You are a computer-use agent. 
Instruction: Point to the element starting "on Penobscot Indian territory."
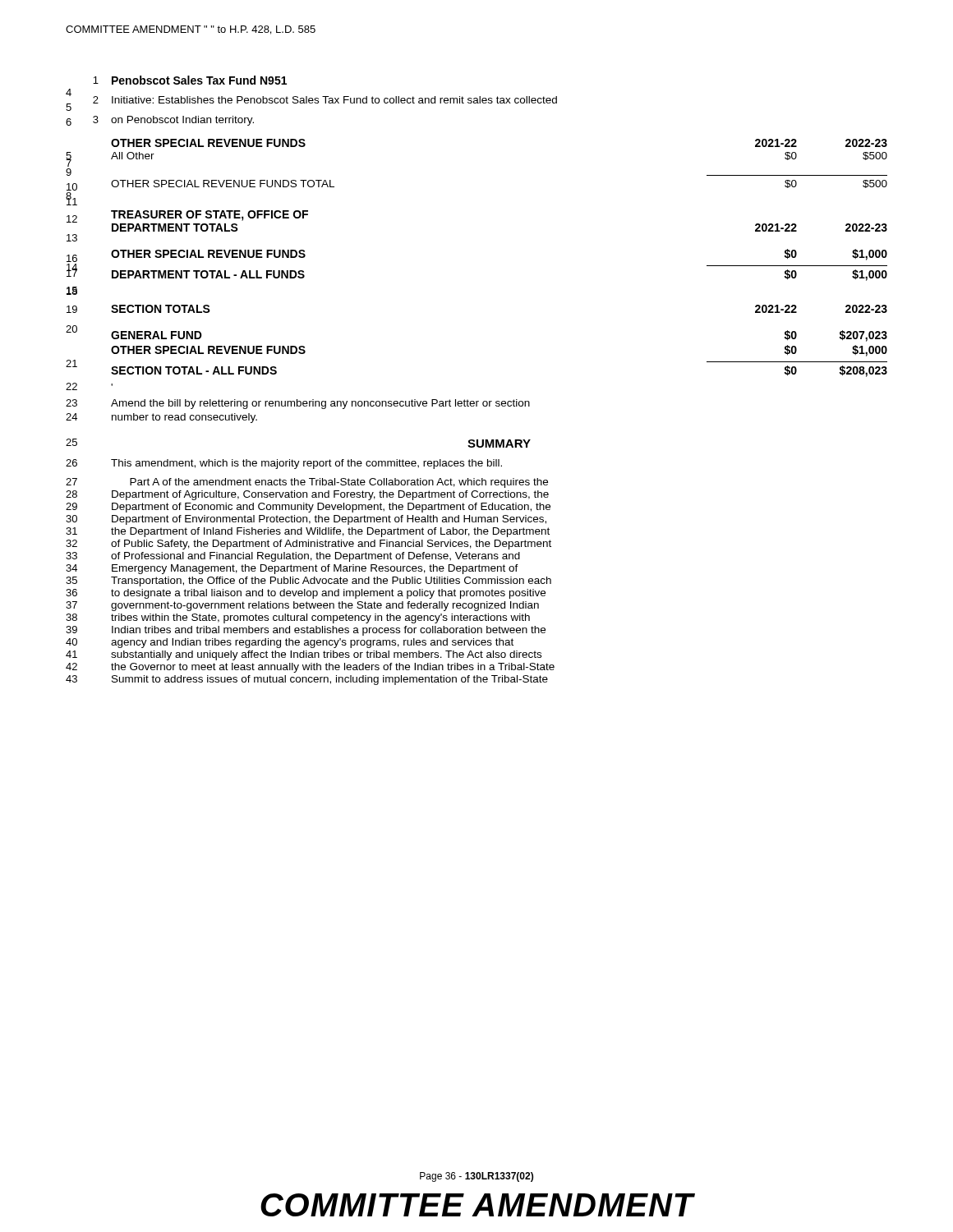183,120
